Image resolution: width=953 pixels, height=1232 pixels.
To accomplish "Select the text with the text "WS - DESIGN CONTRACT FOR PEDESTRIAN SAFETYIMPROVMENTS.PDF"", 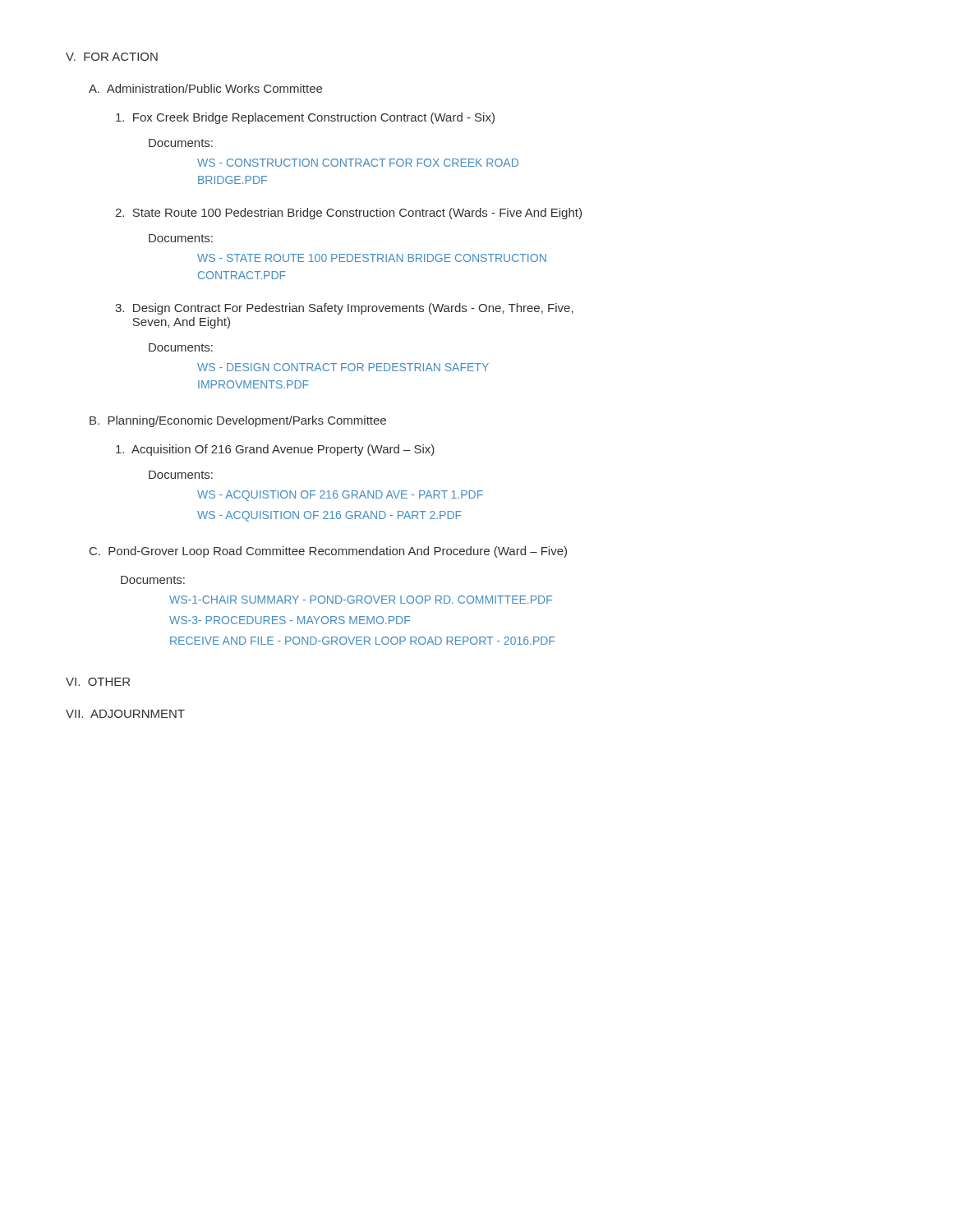I will 343,367.
